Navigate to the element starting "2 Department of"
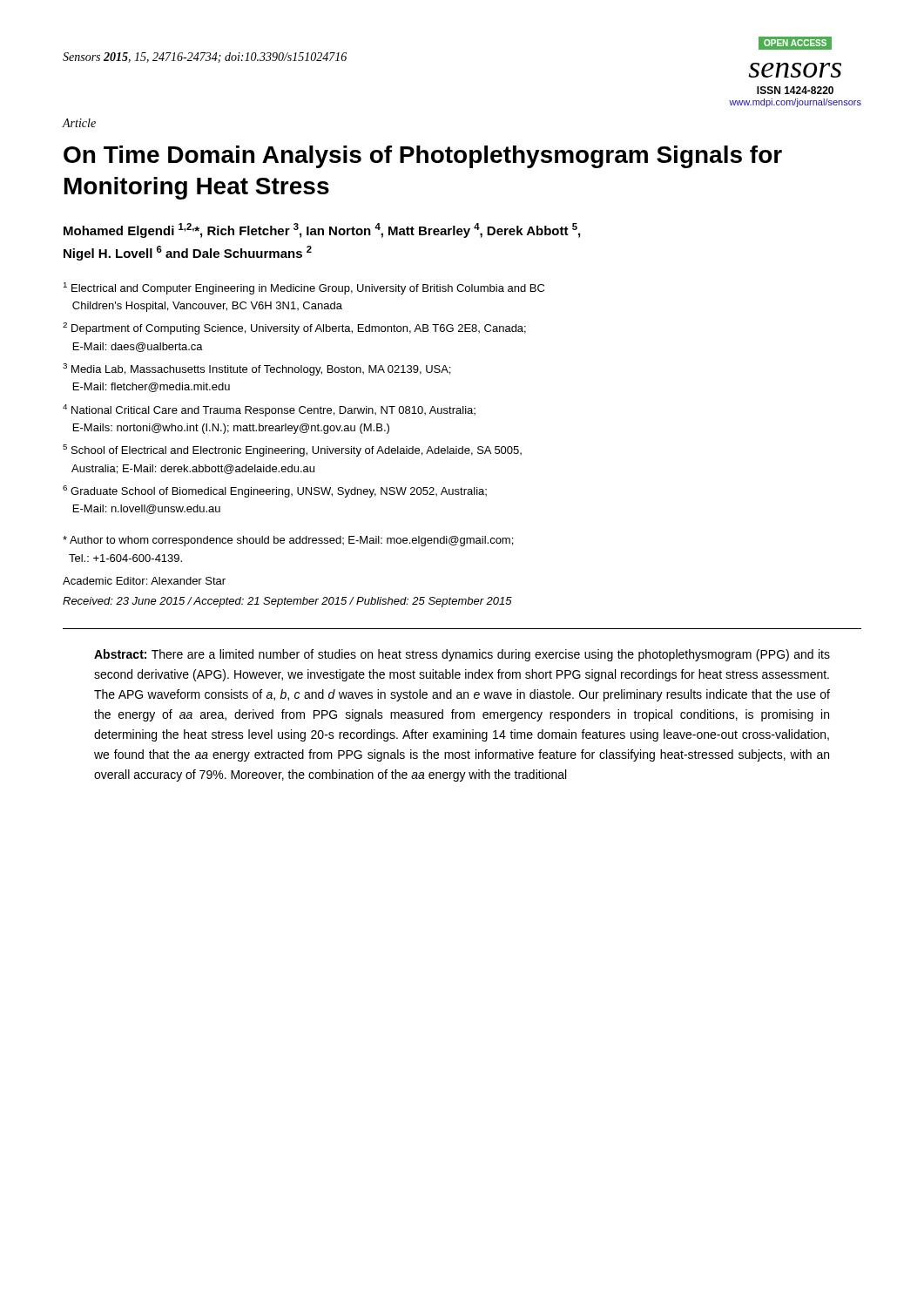Screen dimensions: 1307x924 (295, 336)
